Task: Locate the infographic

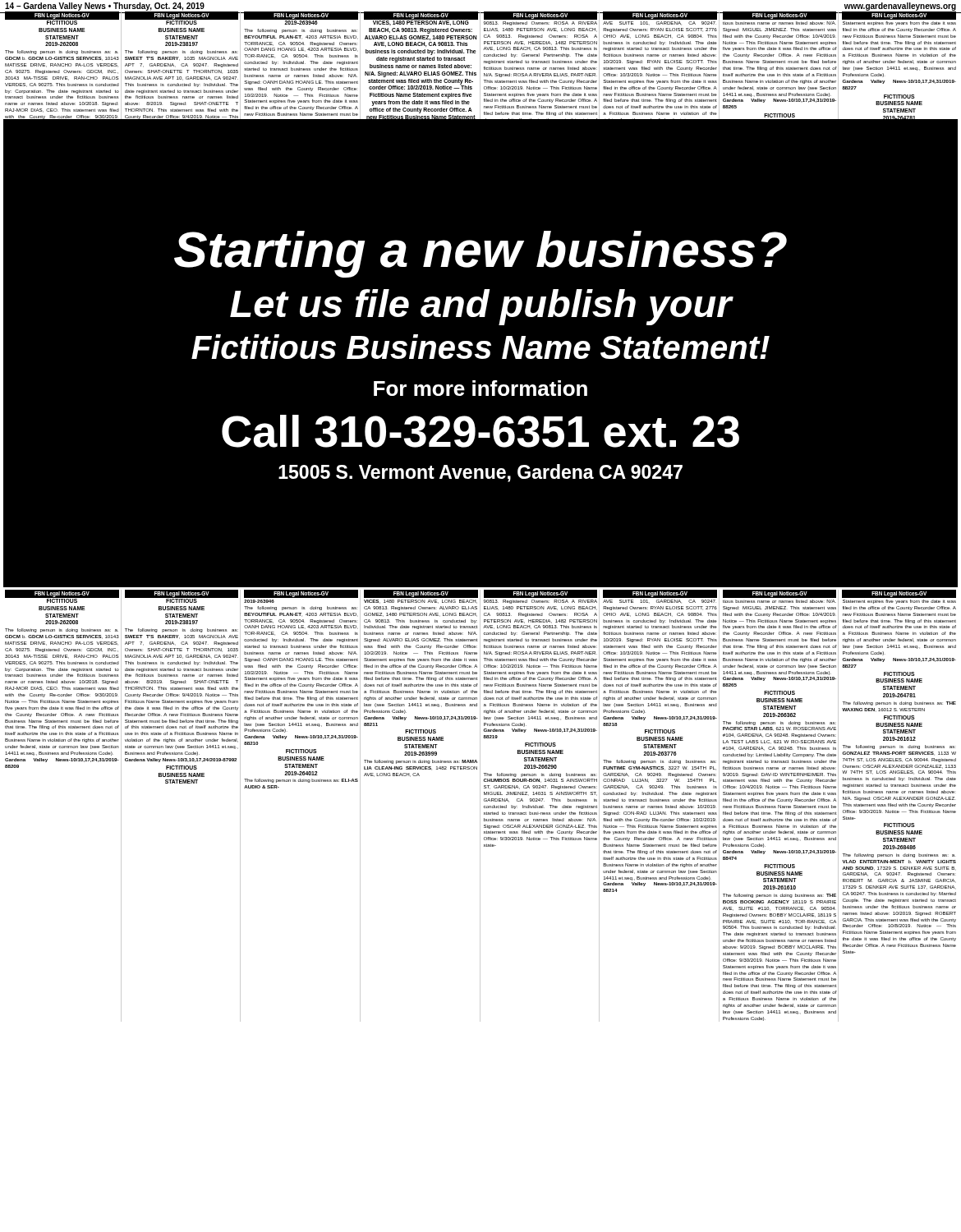Action: (x=480, y=353)
